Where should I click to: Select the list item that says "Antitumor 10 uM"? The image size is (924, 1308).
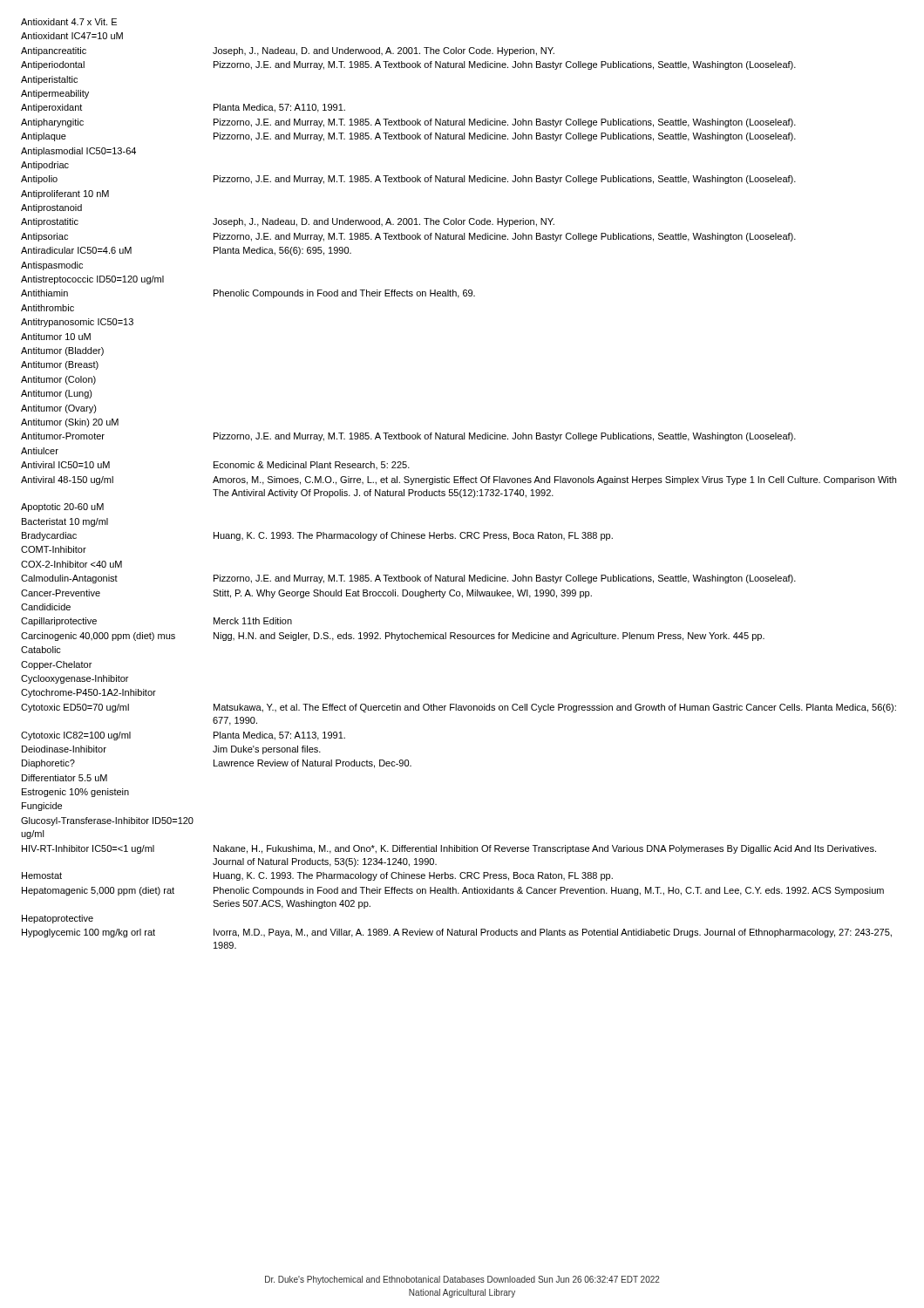pos(56,337)
